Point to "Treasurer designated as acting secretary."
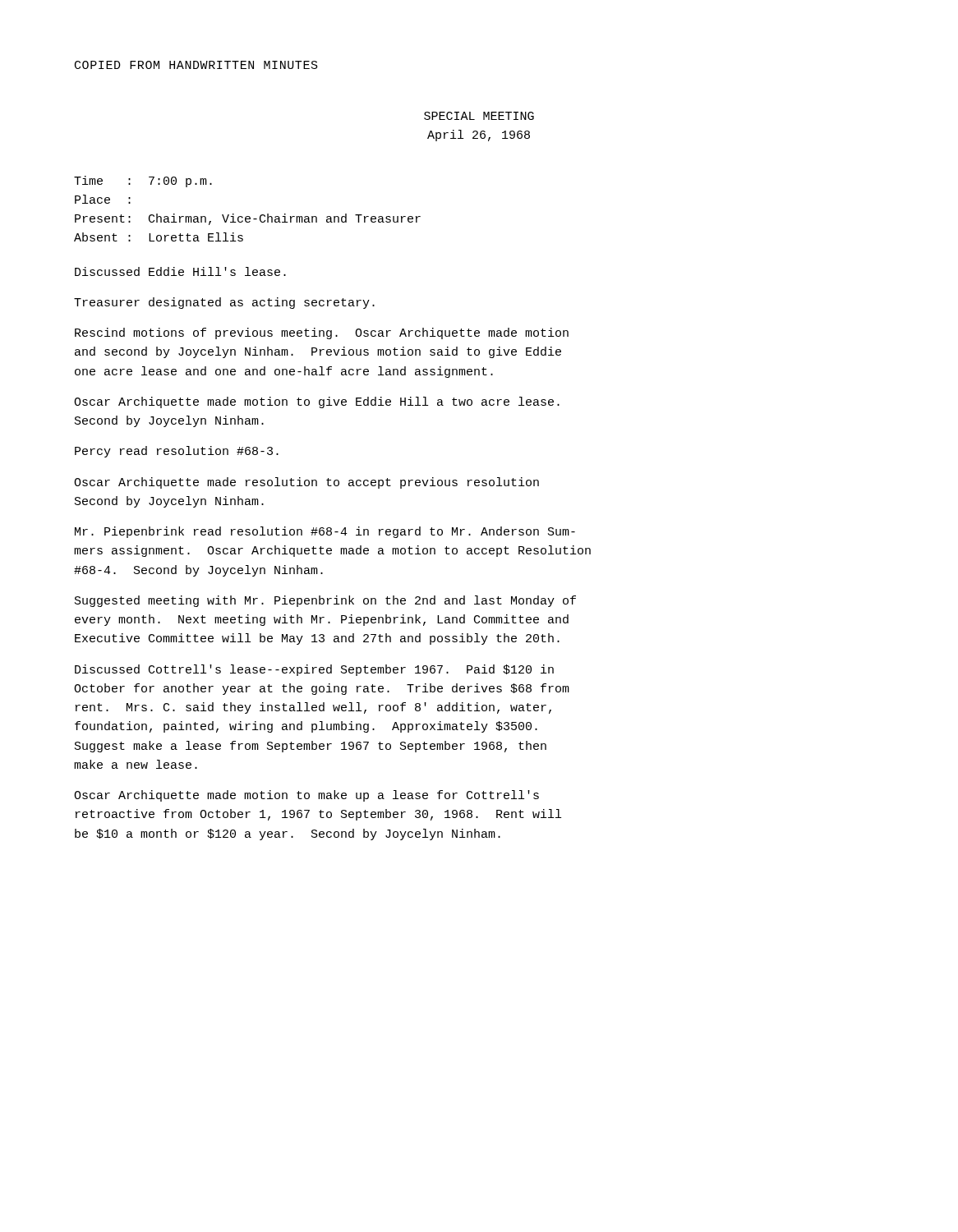 (x=226, y=303)
